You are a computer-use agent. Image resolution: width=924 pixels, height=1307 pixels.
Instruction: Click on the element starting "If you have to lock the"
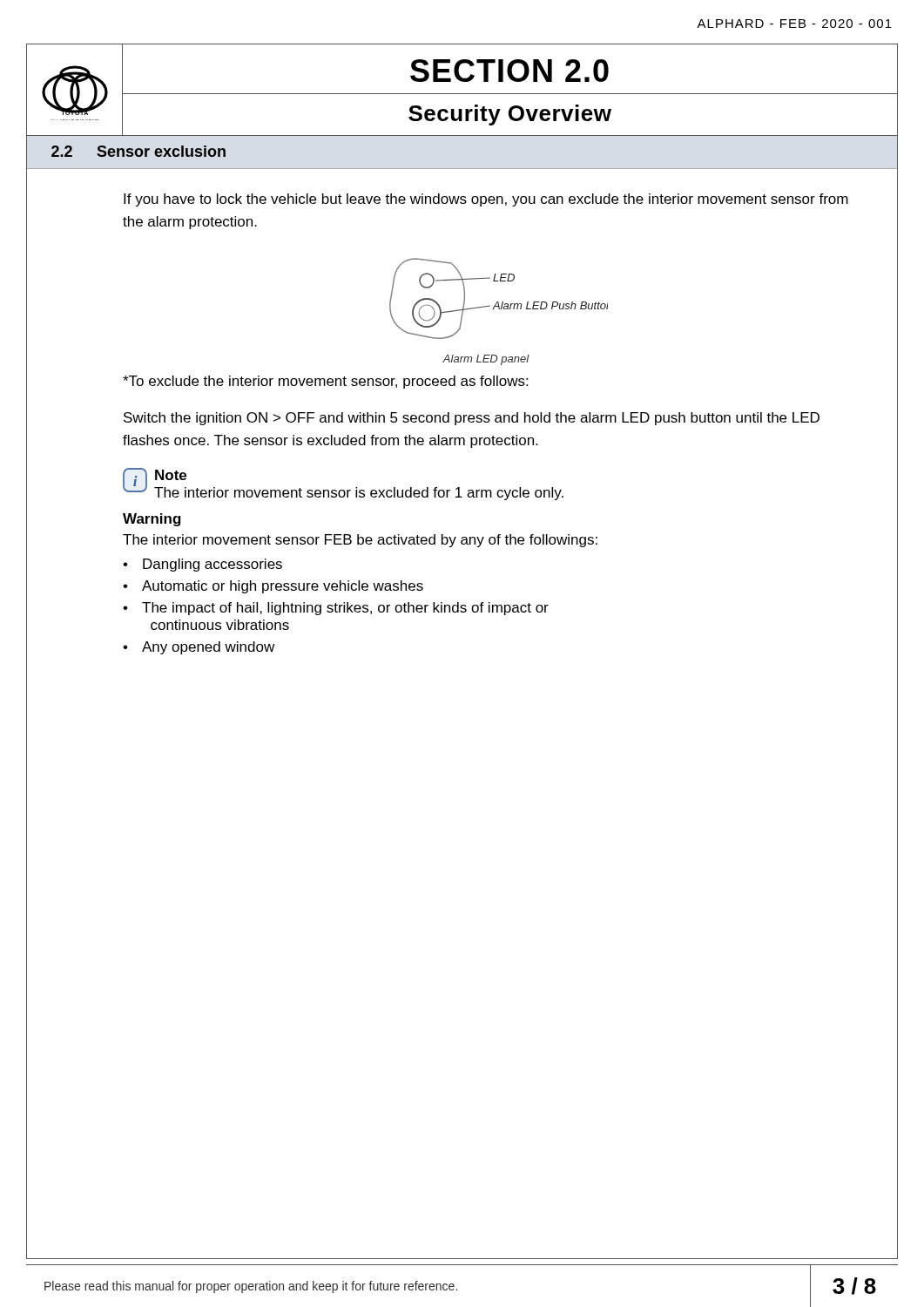[486, 211]
